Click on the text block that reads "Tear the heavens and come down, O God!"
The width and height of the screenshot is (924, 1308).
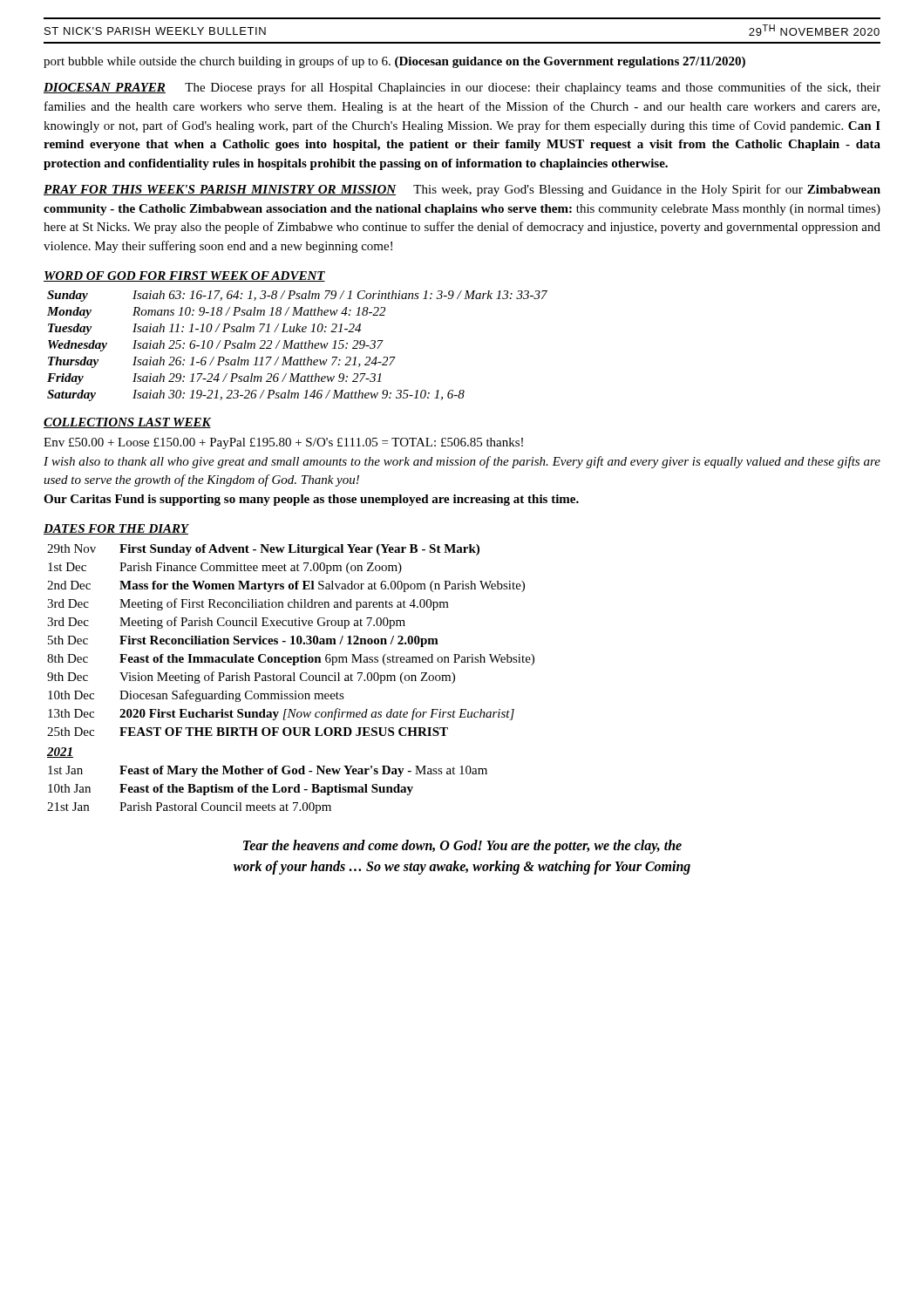462,856
